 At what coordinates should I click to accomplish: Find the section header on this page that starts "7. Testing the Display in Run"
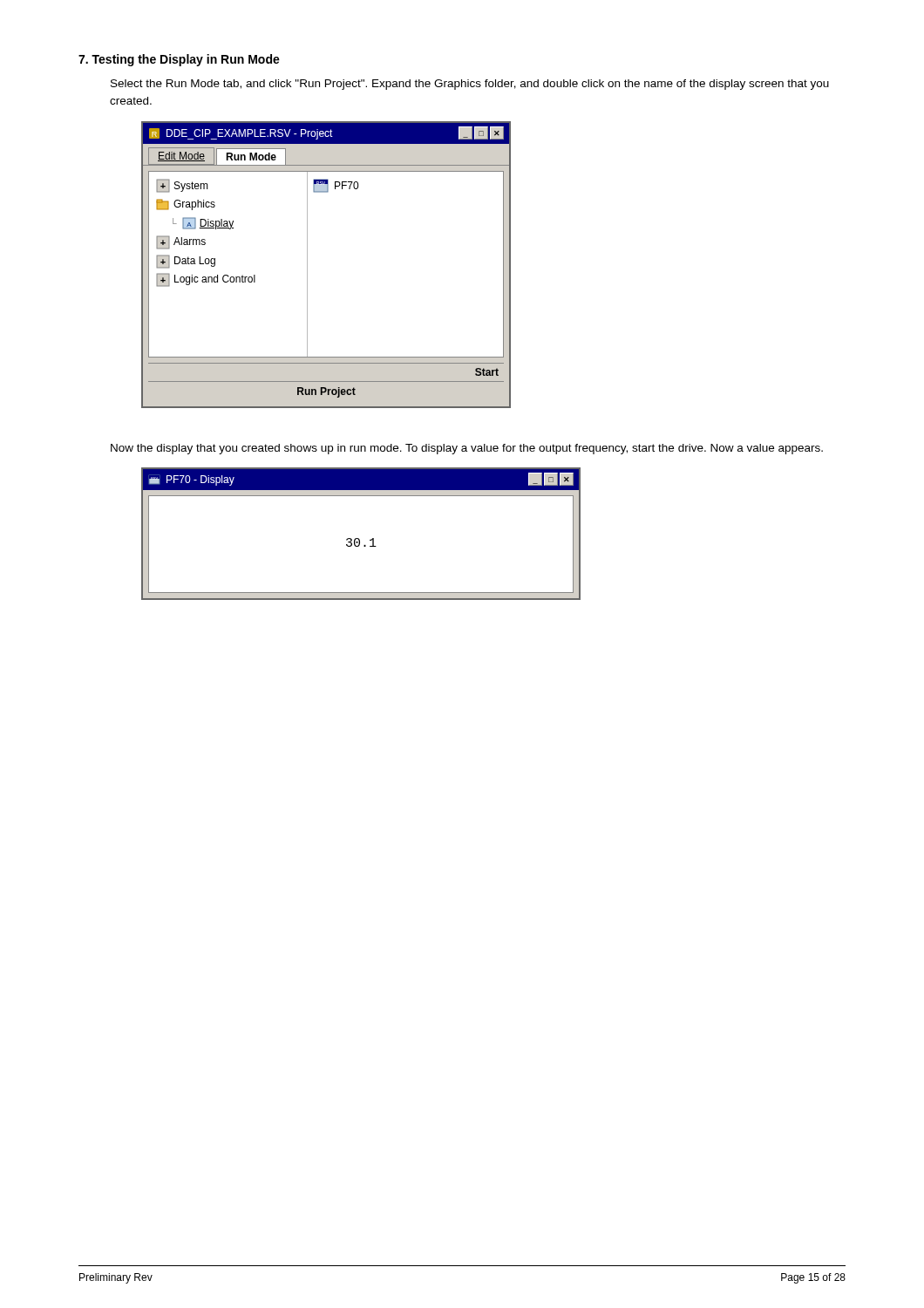point(179,59)
